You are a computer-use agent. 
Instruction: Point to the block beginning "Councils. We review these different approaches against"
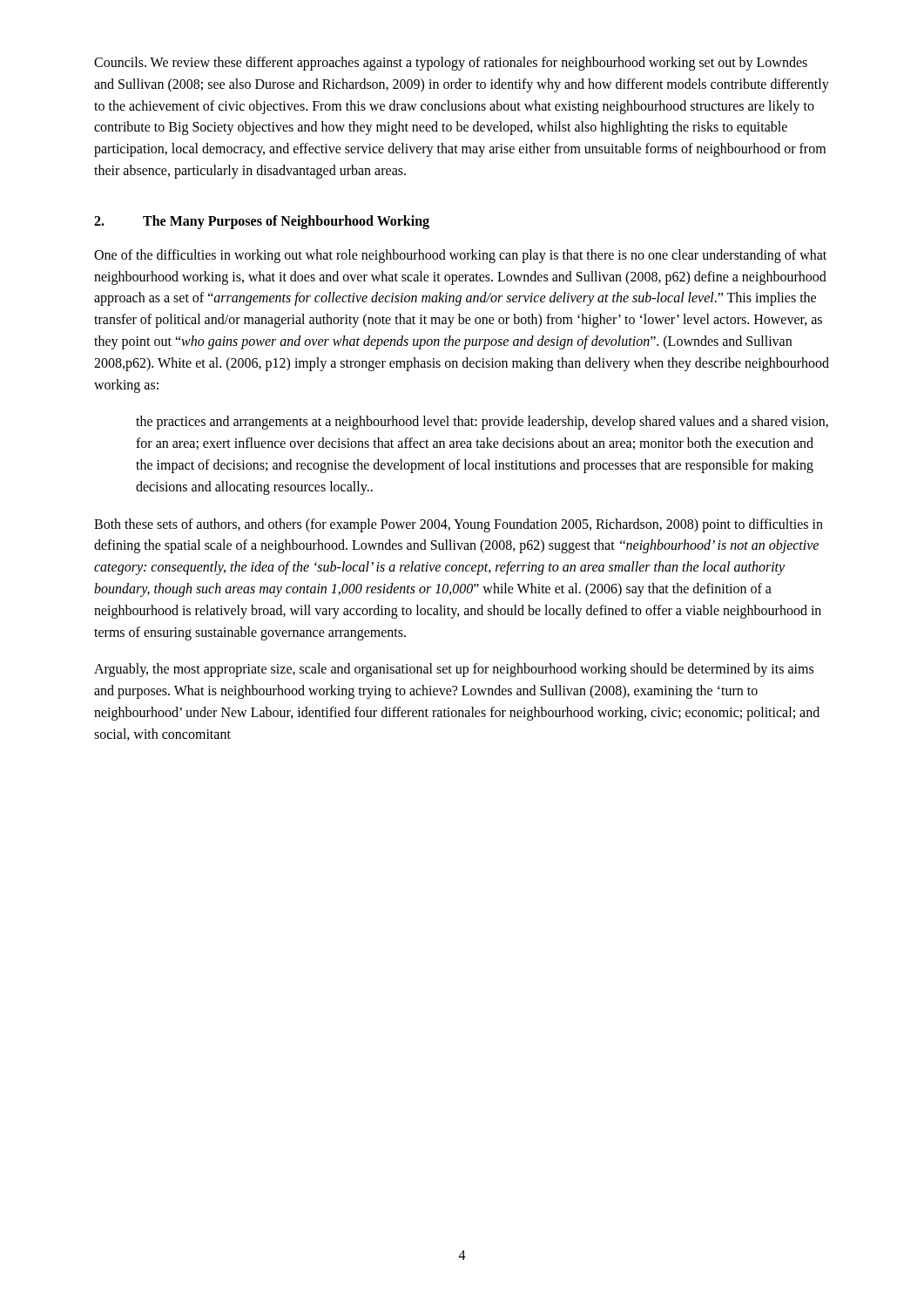[462, 117]
